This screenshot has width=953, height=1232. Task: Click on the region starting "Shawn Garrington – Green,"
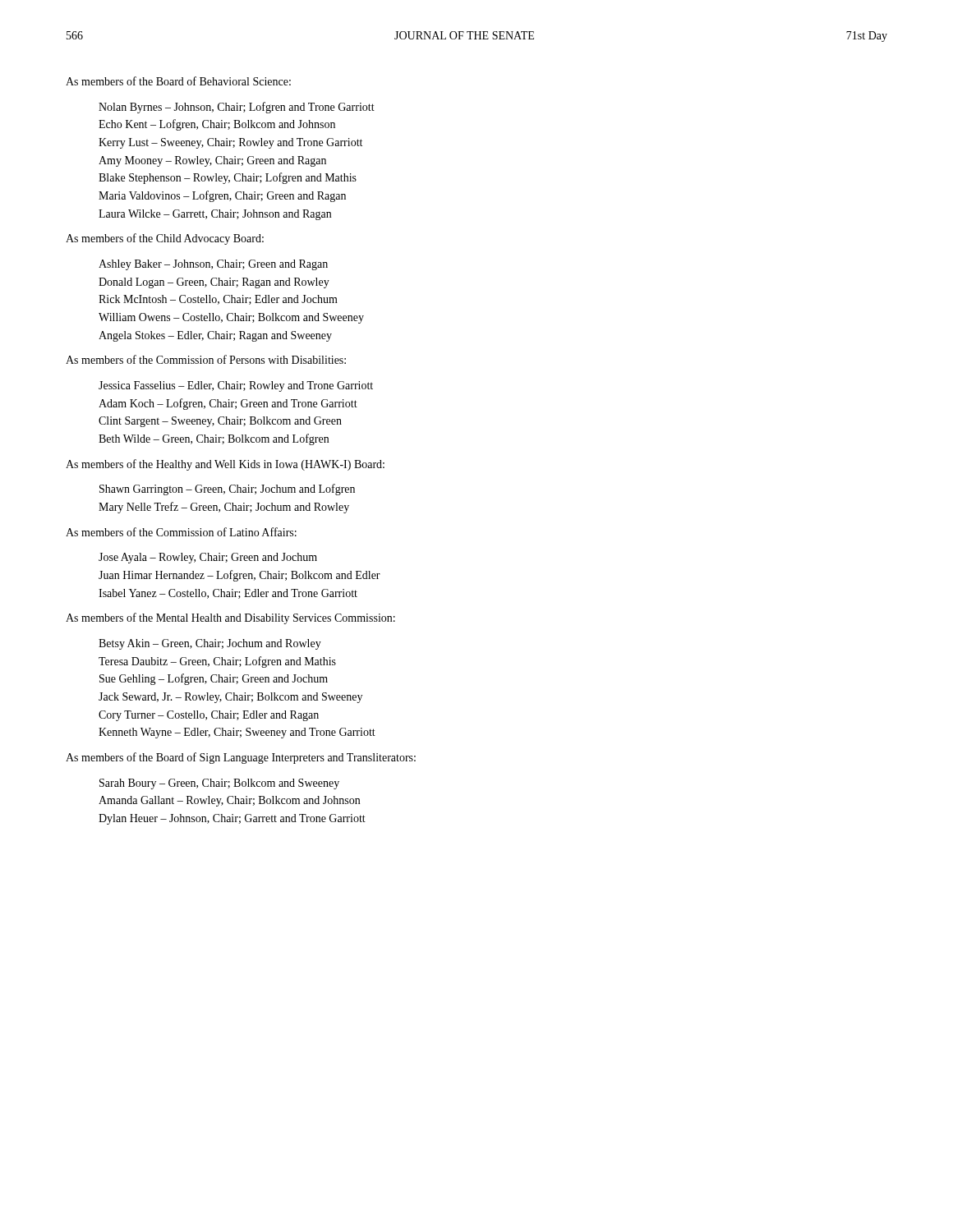(x=227, y=489)
